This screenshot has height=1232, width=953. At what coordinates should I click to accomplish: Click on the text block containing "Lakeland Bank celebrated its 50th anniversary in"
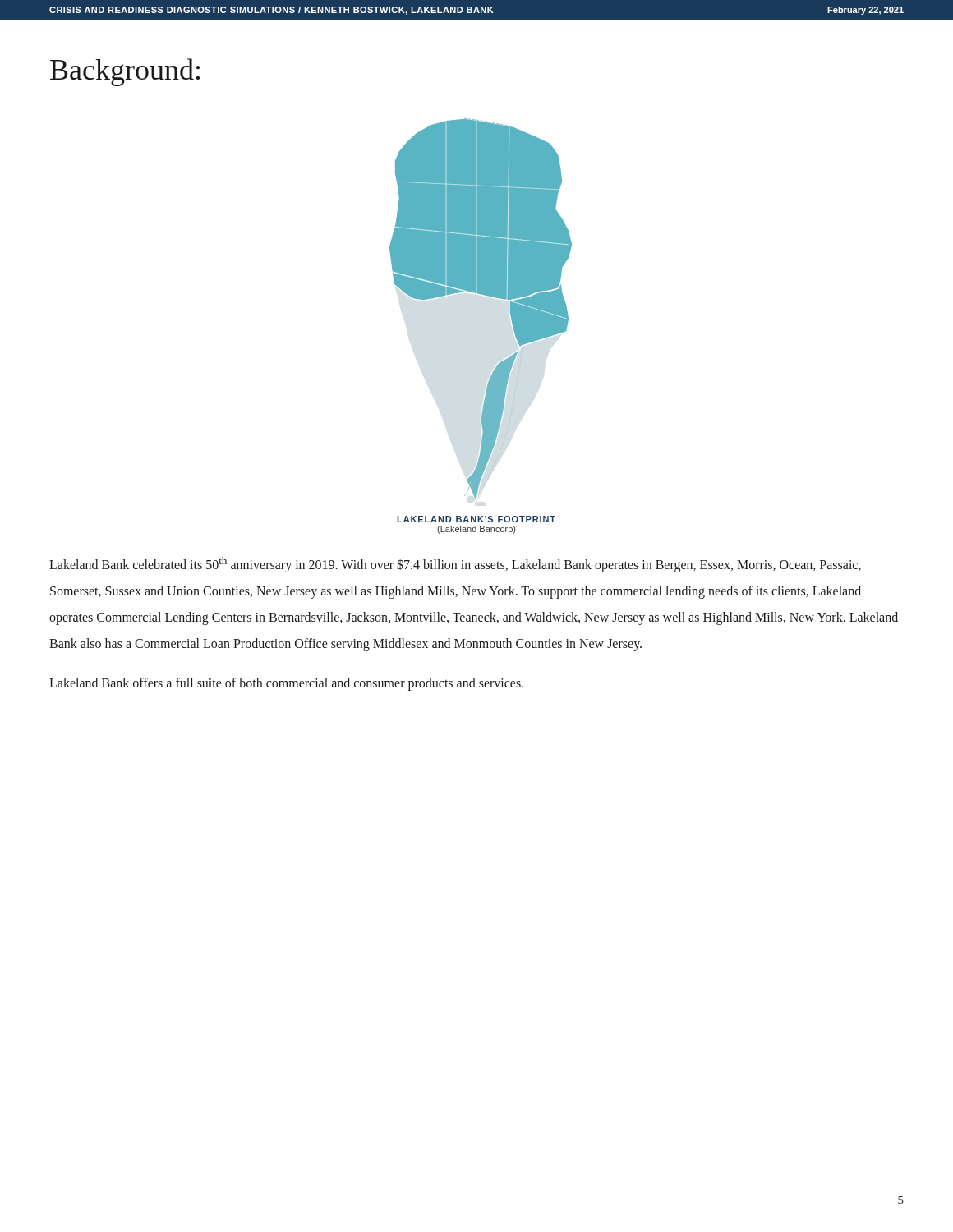click(x=474, y=603)
